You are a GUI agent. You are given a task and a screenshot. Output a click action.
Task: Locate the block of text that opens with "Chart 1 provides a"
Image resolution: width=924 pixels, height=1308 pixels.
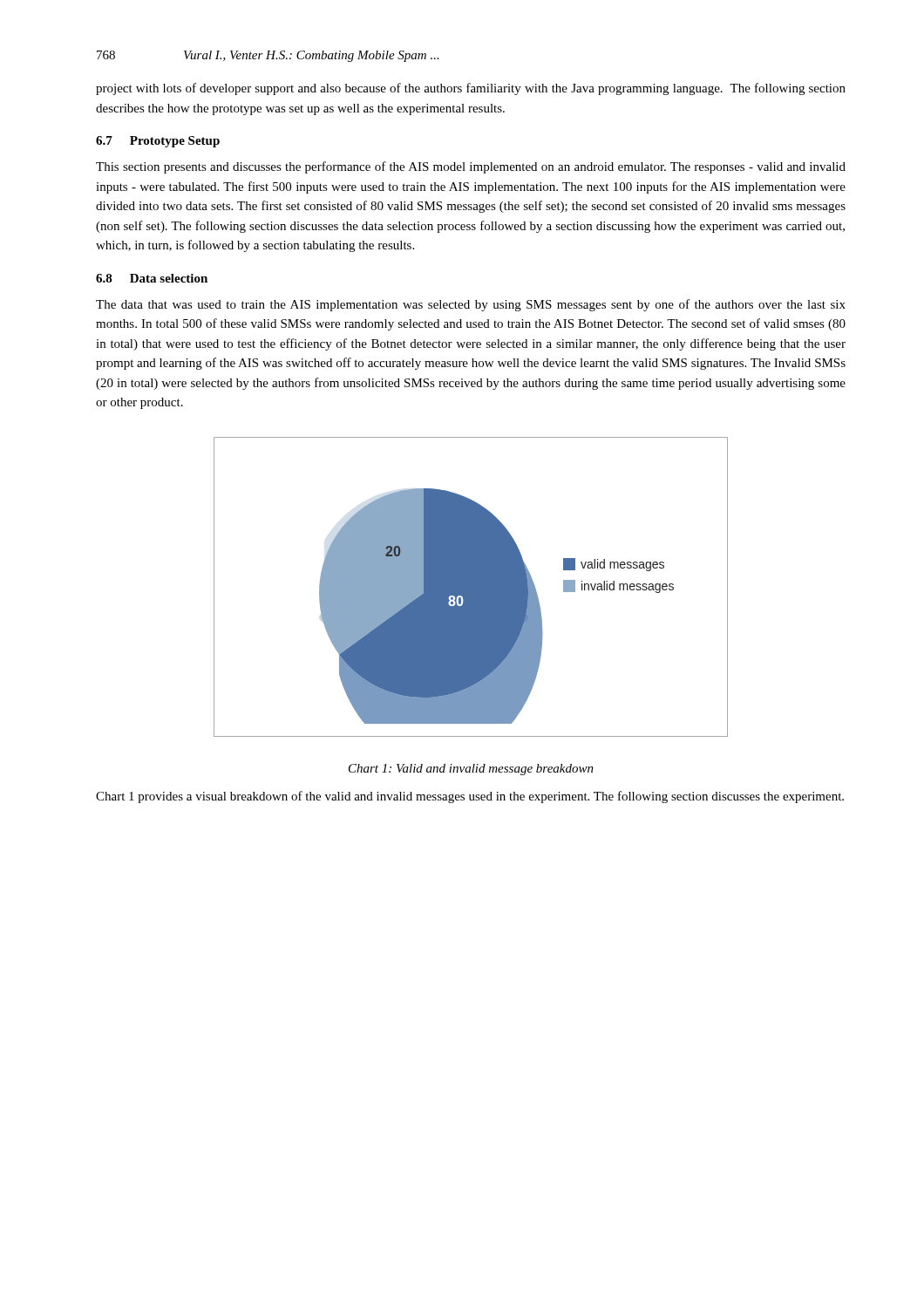point(470,796)
